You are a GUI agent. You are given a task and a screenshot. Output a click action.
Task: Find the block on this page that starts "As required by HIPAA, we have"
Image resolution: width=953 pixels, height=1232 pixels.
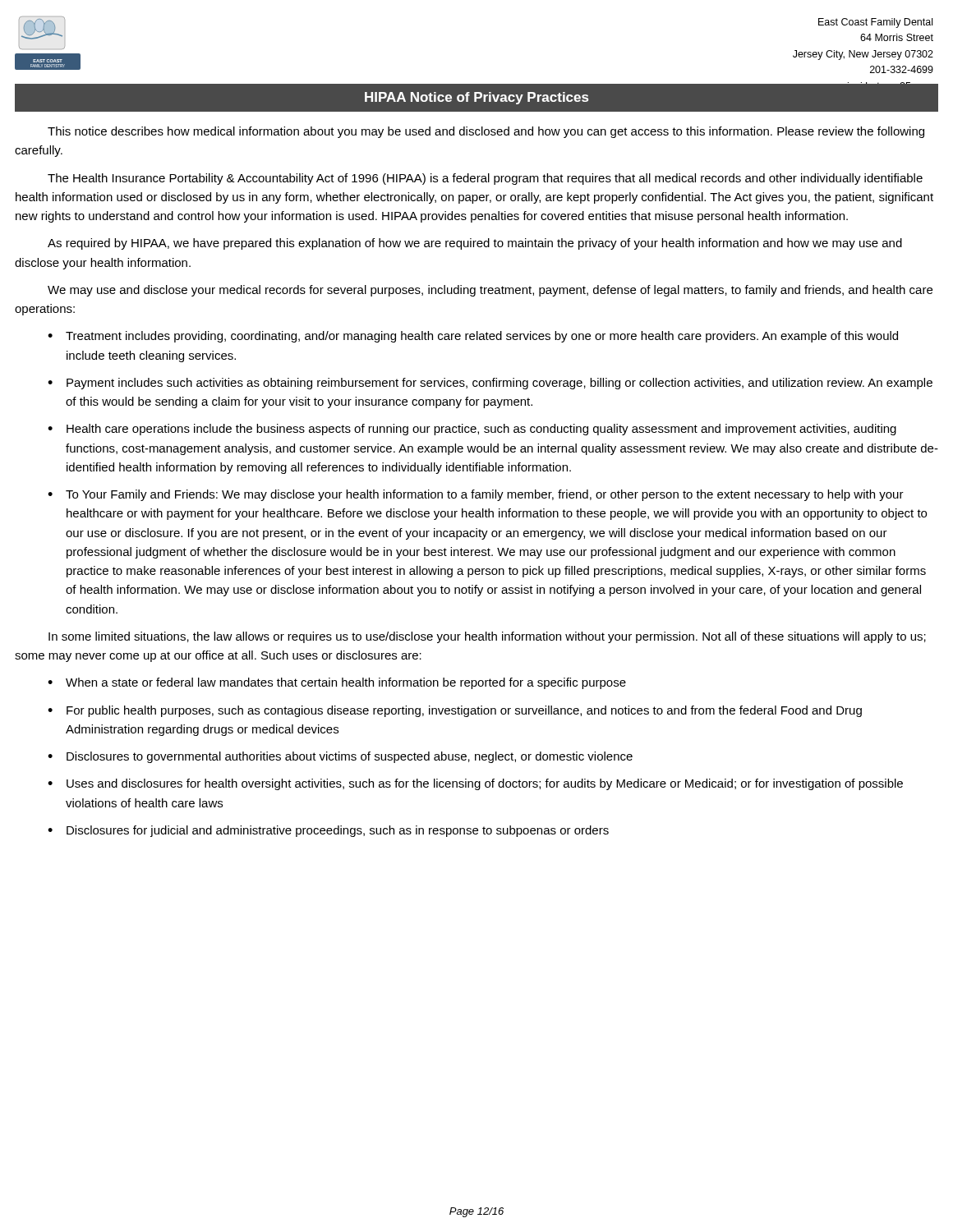tap(459, 252)
